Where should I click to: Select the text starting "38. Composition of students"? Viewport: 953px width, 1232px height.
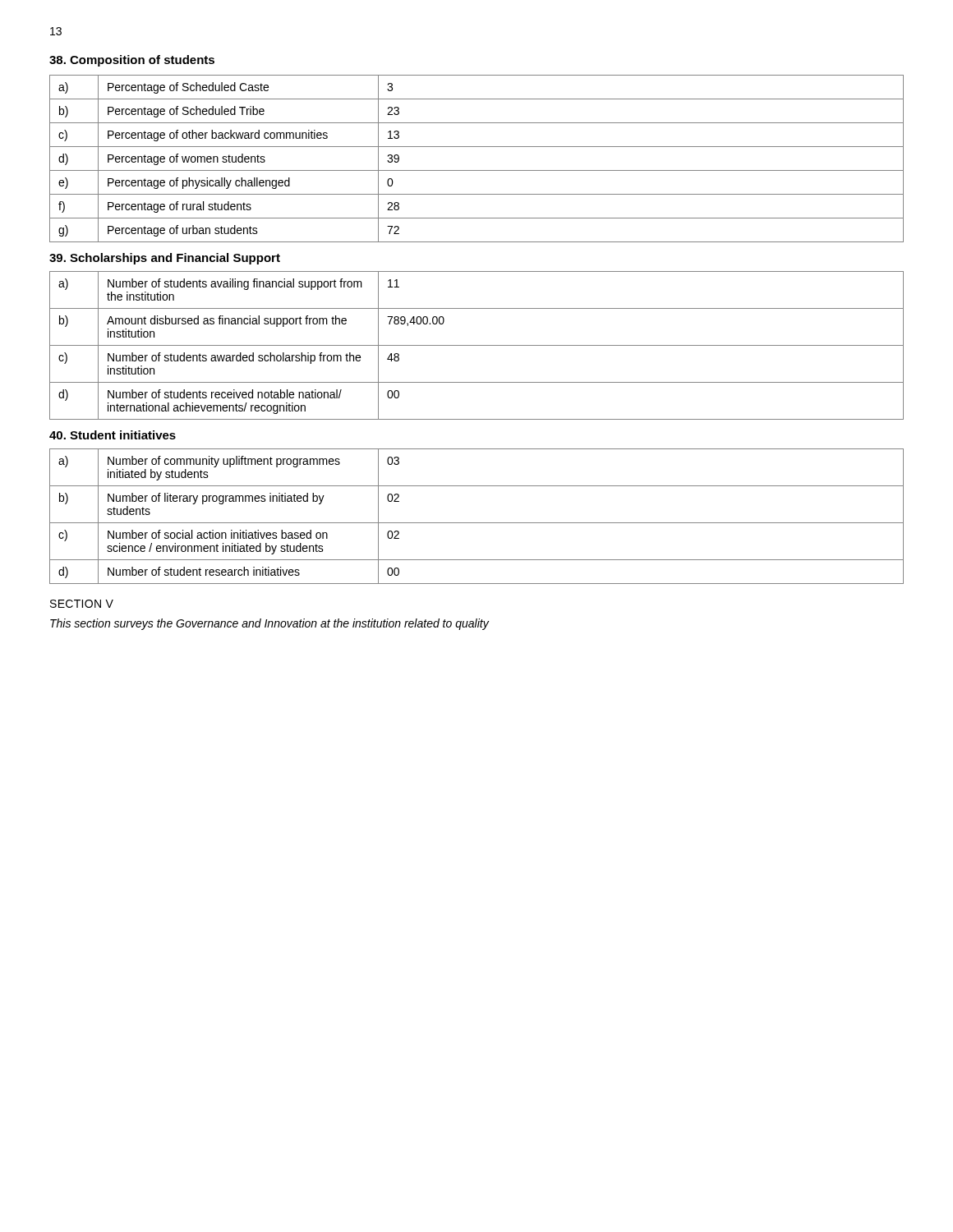[x=132, y=60]
